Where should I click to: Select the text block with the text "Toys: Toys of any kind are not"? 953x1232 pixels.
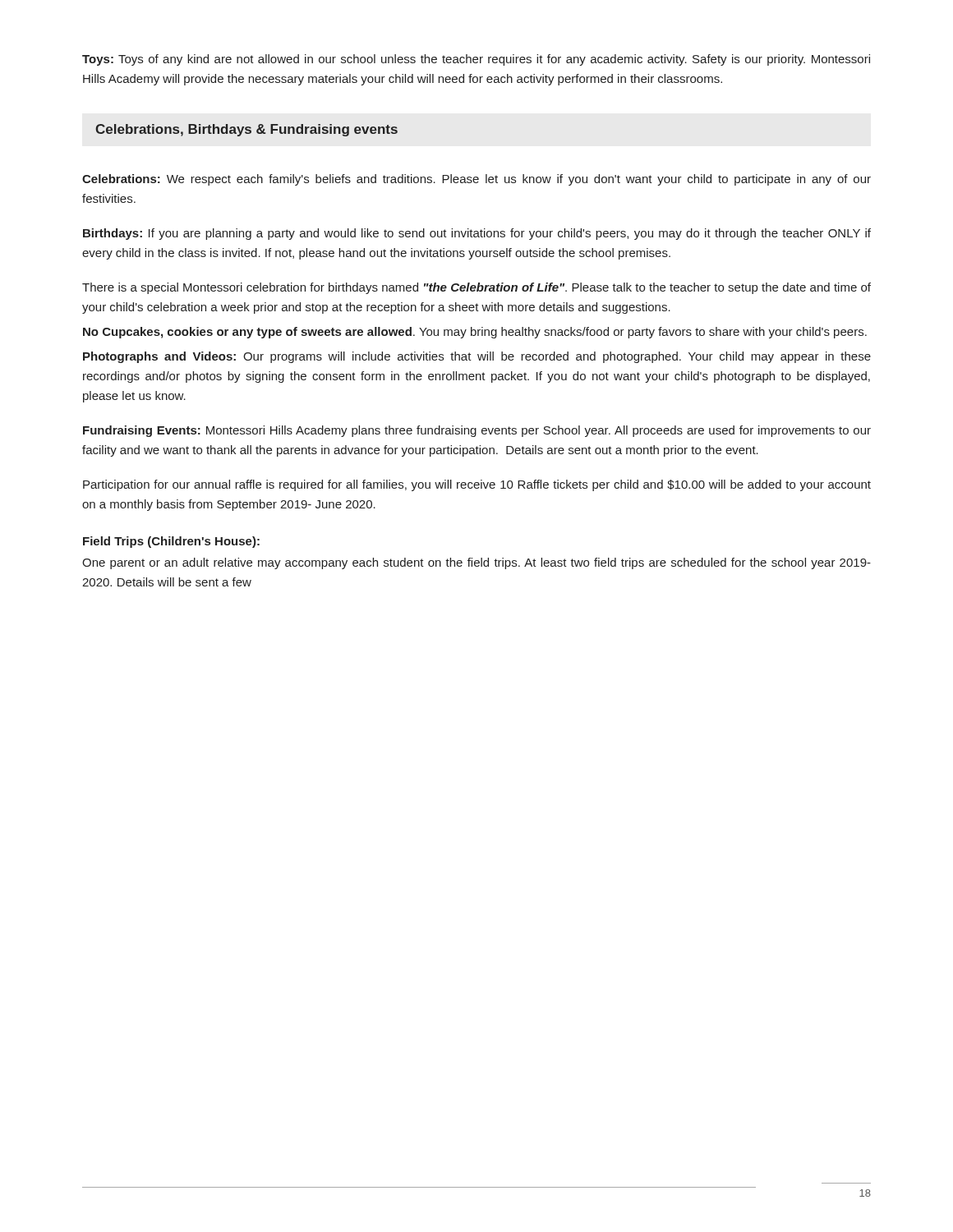click(476, 69)
